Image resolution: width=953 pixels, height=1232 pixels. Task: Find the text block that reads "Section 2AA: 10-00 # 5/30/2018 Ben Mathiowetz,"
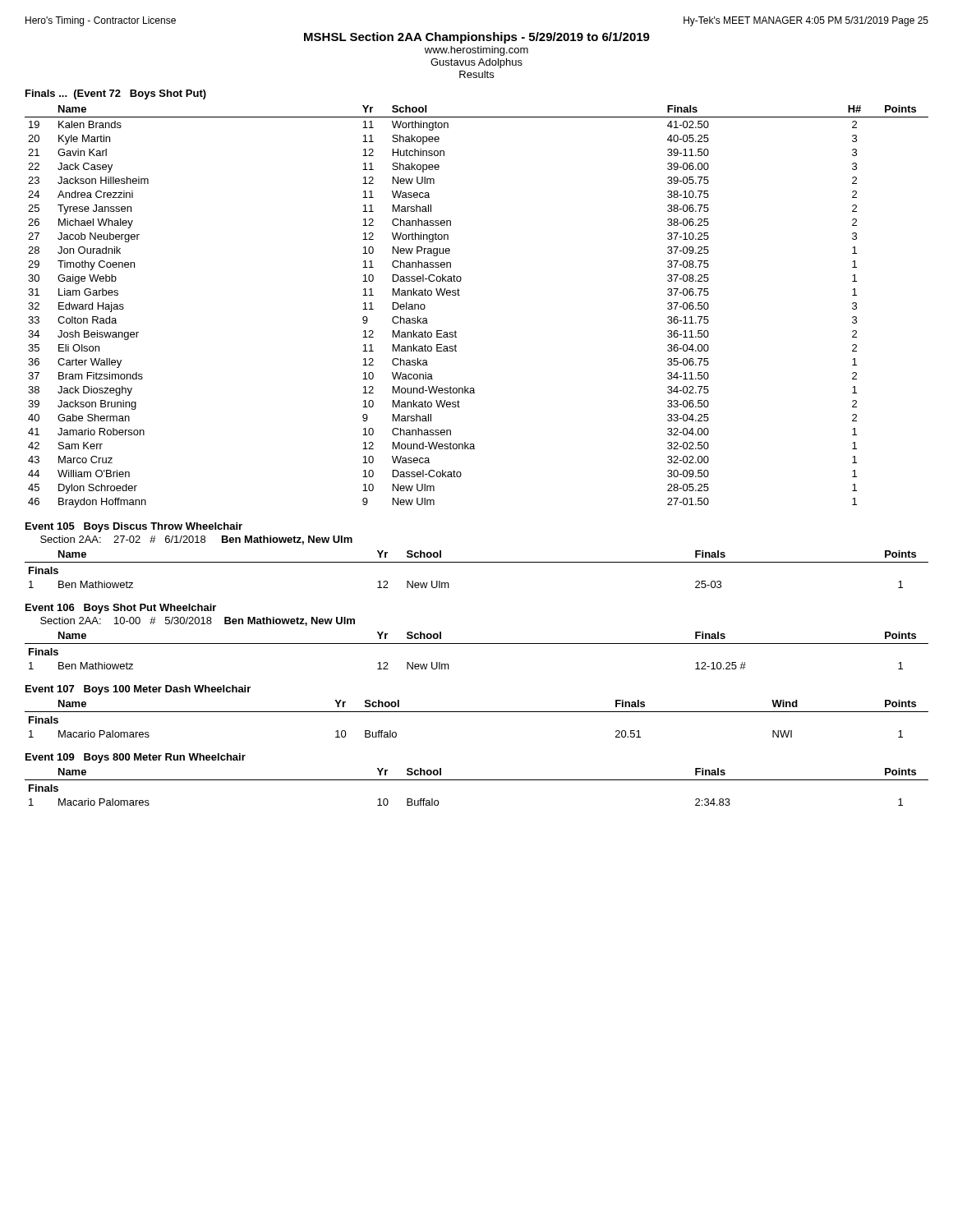point(192,621)
